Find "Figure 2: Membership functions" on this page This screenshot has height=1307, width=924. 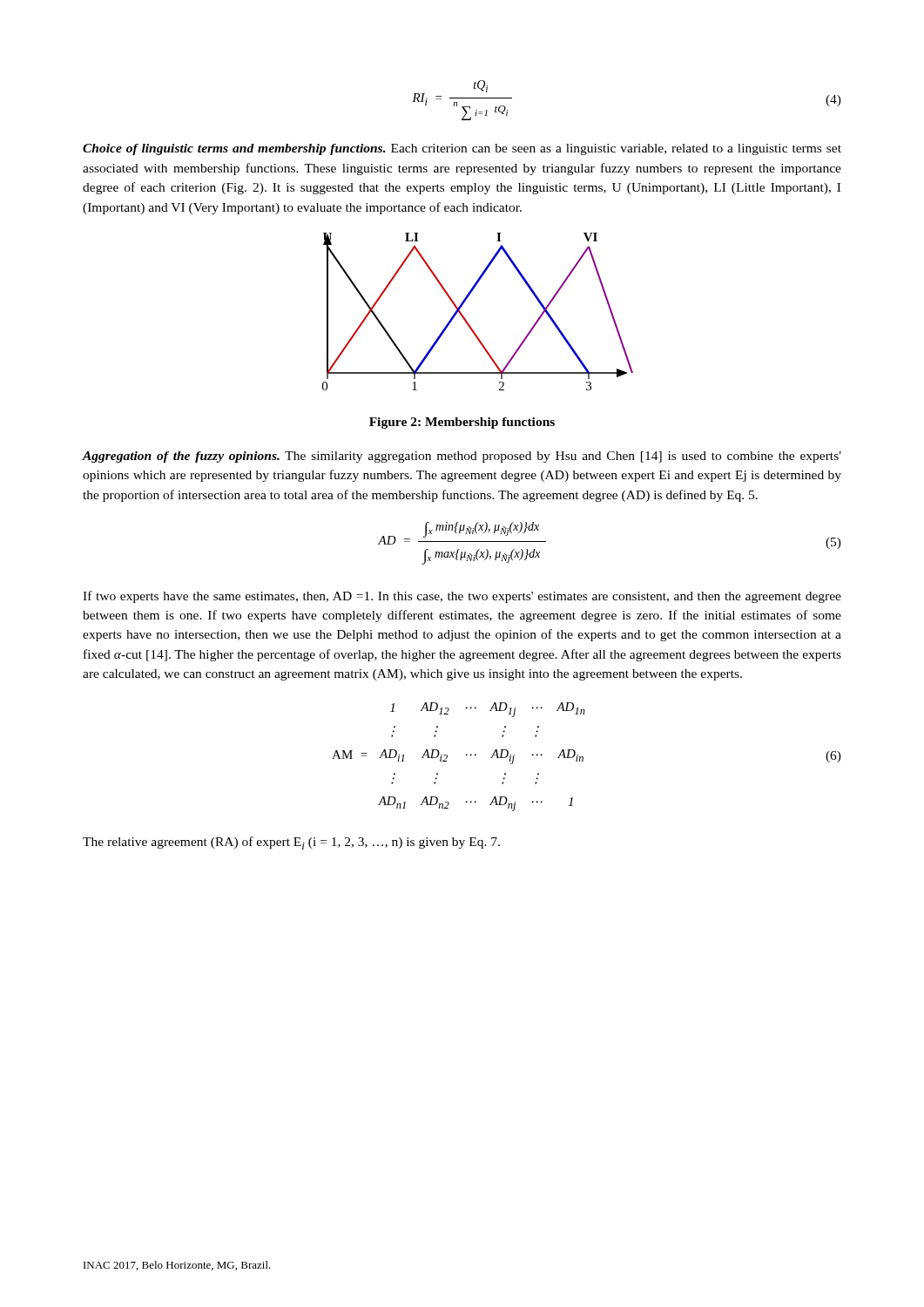click(462, 422)
